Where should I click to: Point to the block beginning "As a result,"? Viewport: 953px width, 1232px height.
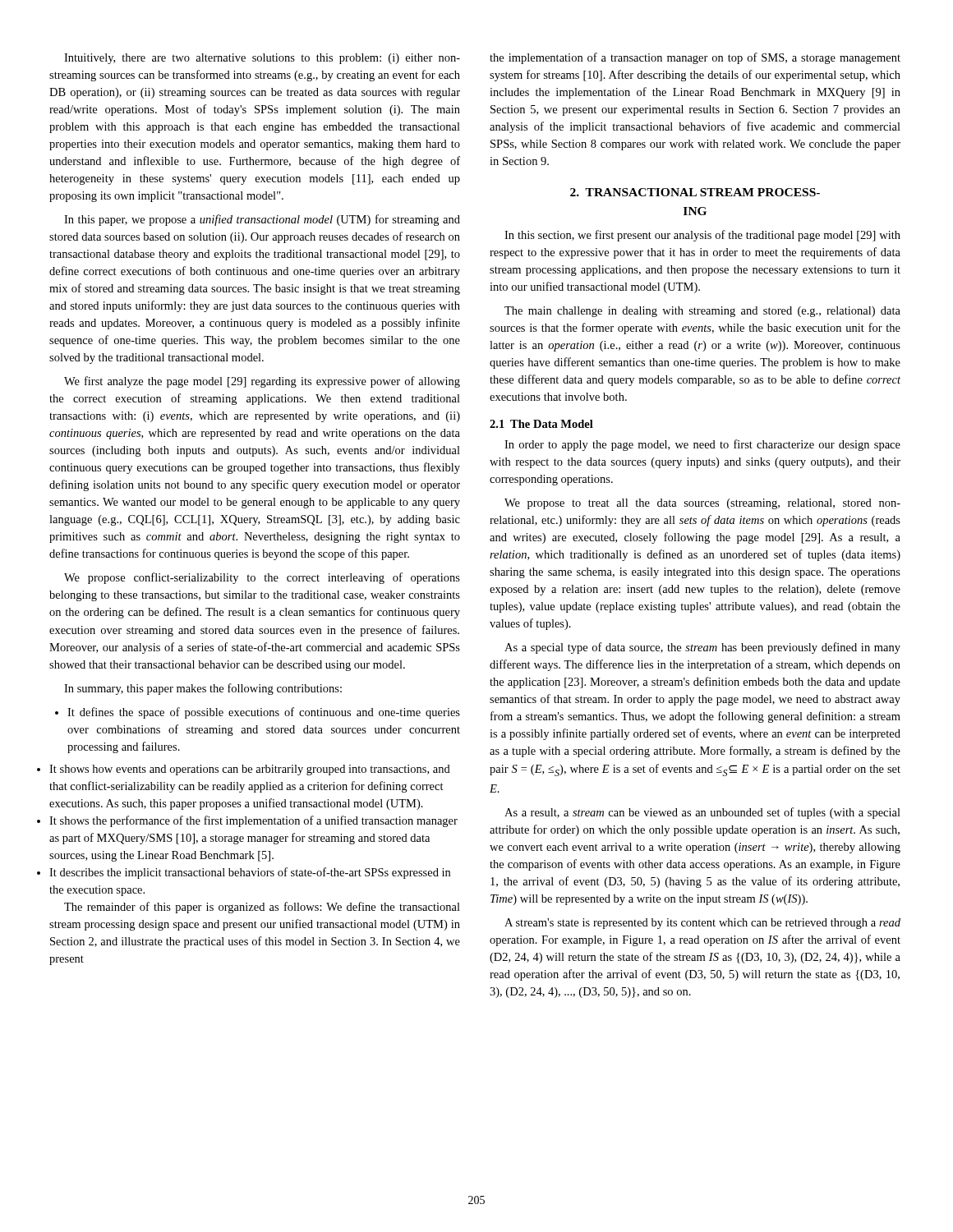695,856
